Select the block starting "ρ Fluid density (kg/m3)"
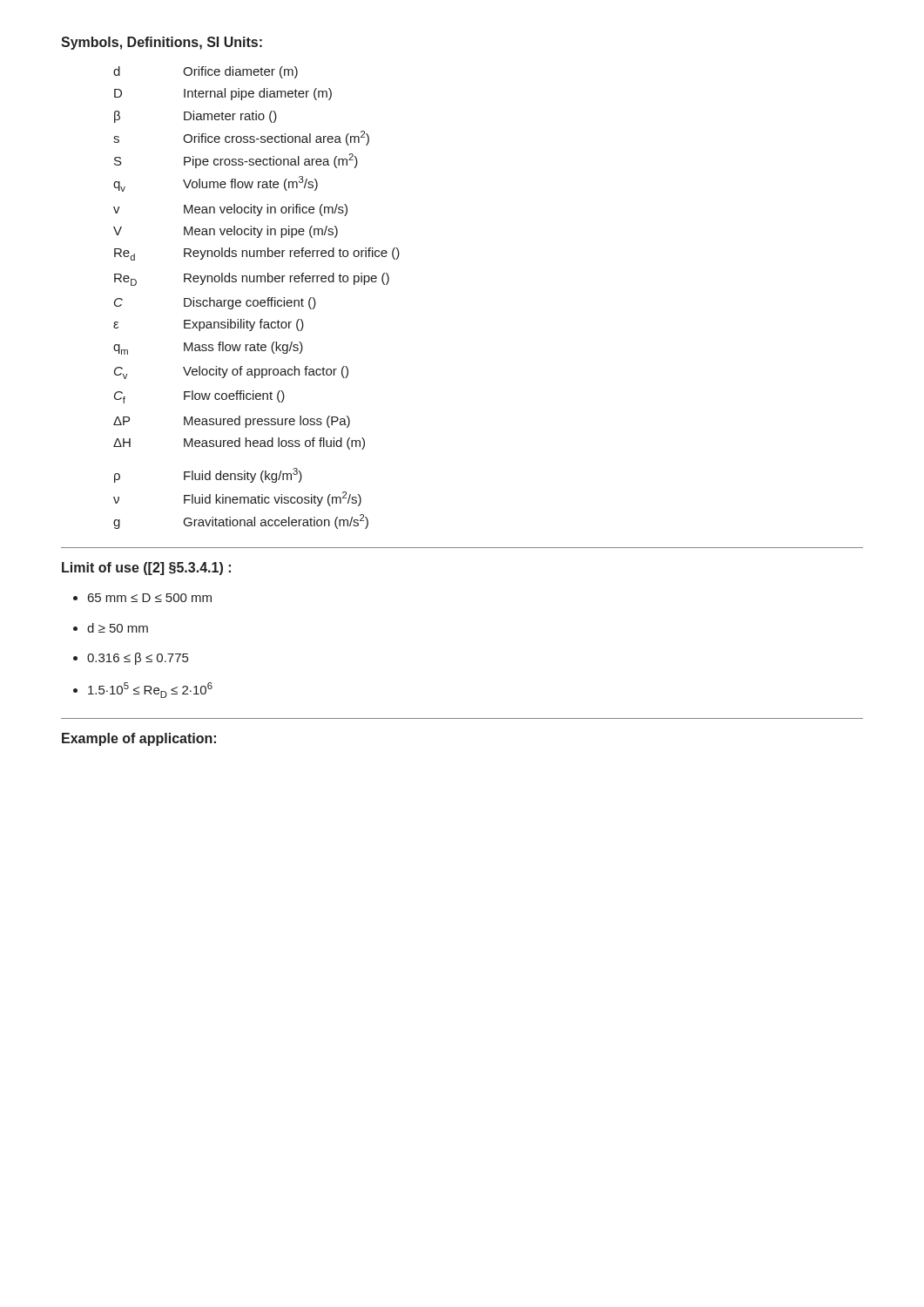 pyautogui.click(x=208, y=475)
